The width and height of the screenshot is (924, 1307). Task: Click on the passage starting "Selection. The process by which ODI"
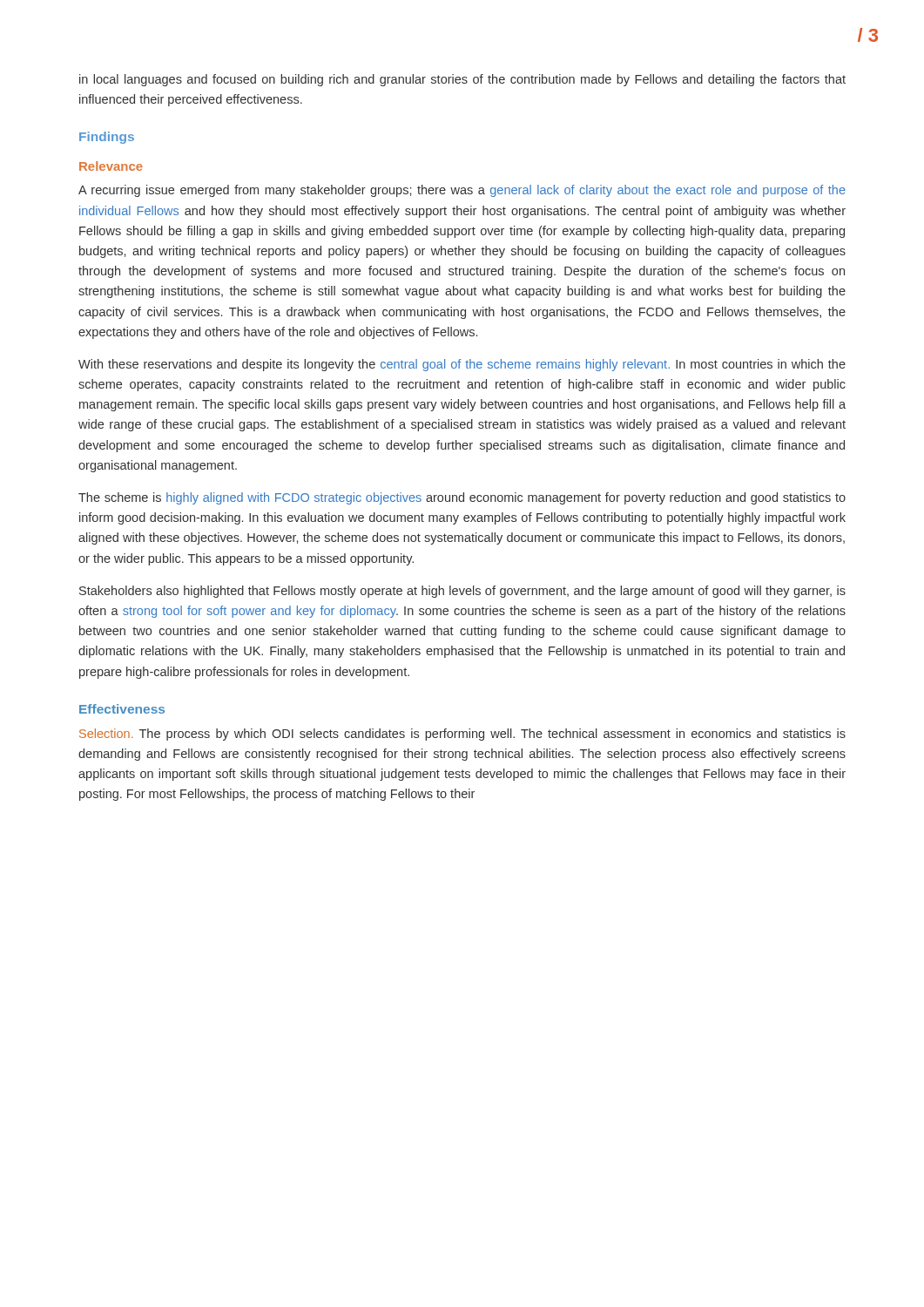462,764
